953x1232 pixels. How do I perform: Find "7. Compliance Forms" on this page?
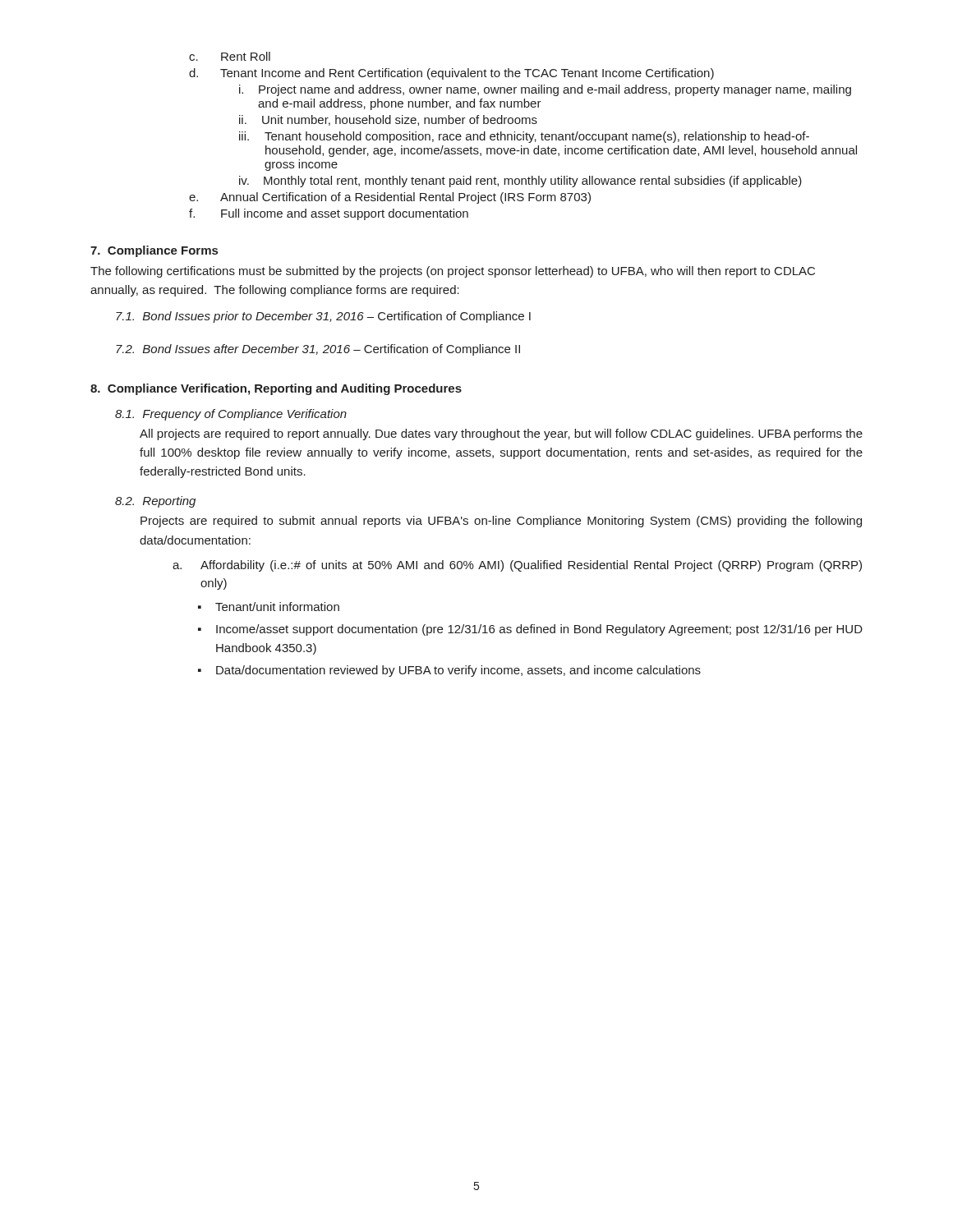tap(154, 250)
